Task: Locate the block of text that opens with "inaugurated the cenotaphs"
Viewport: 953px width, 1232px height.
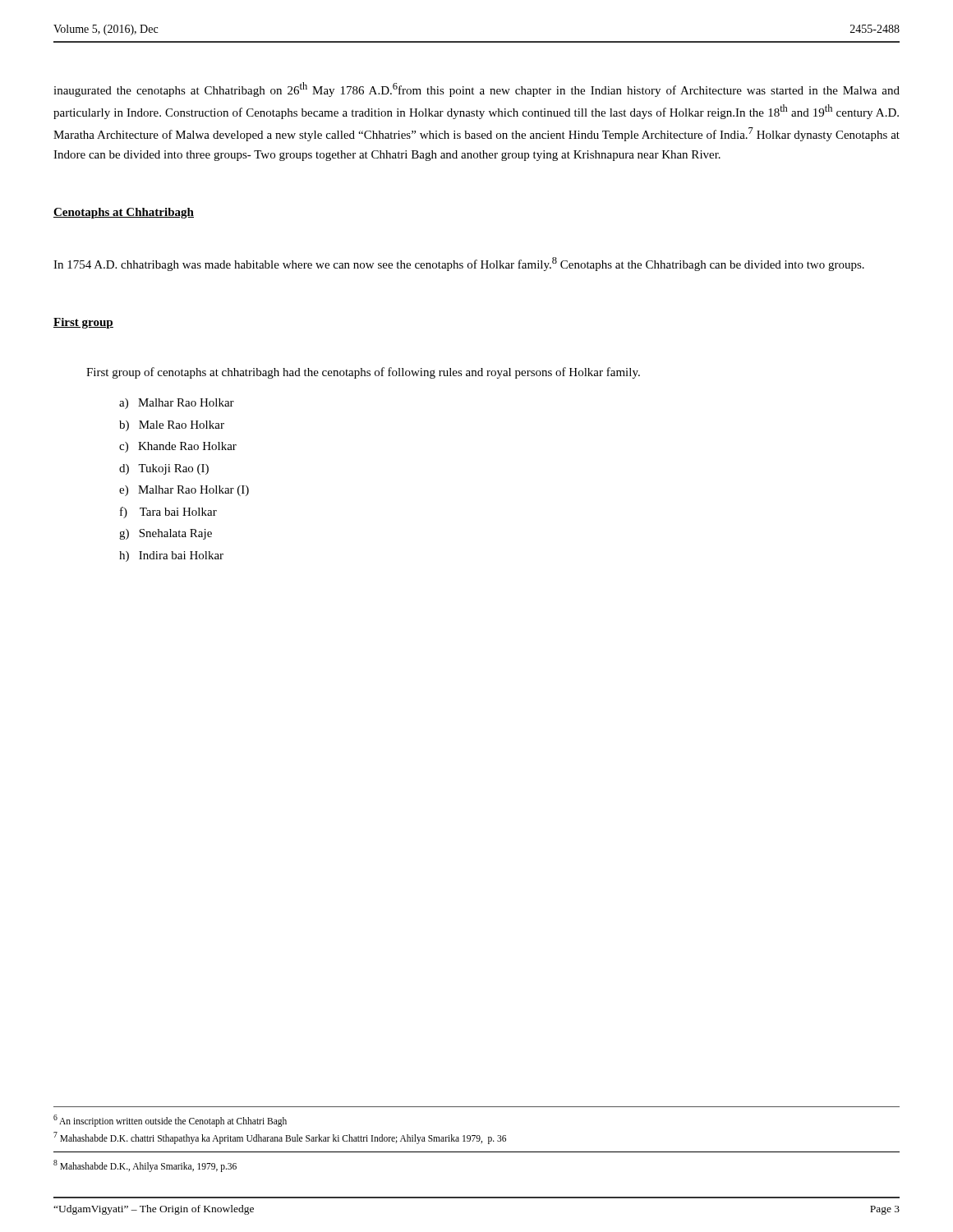Action: pos(476,121)
